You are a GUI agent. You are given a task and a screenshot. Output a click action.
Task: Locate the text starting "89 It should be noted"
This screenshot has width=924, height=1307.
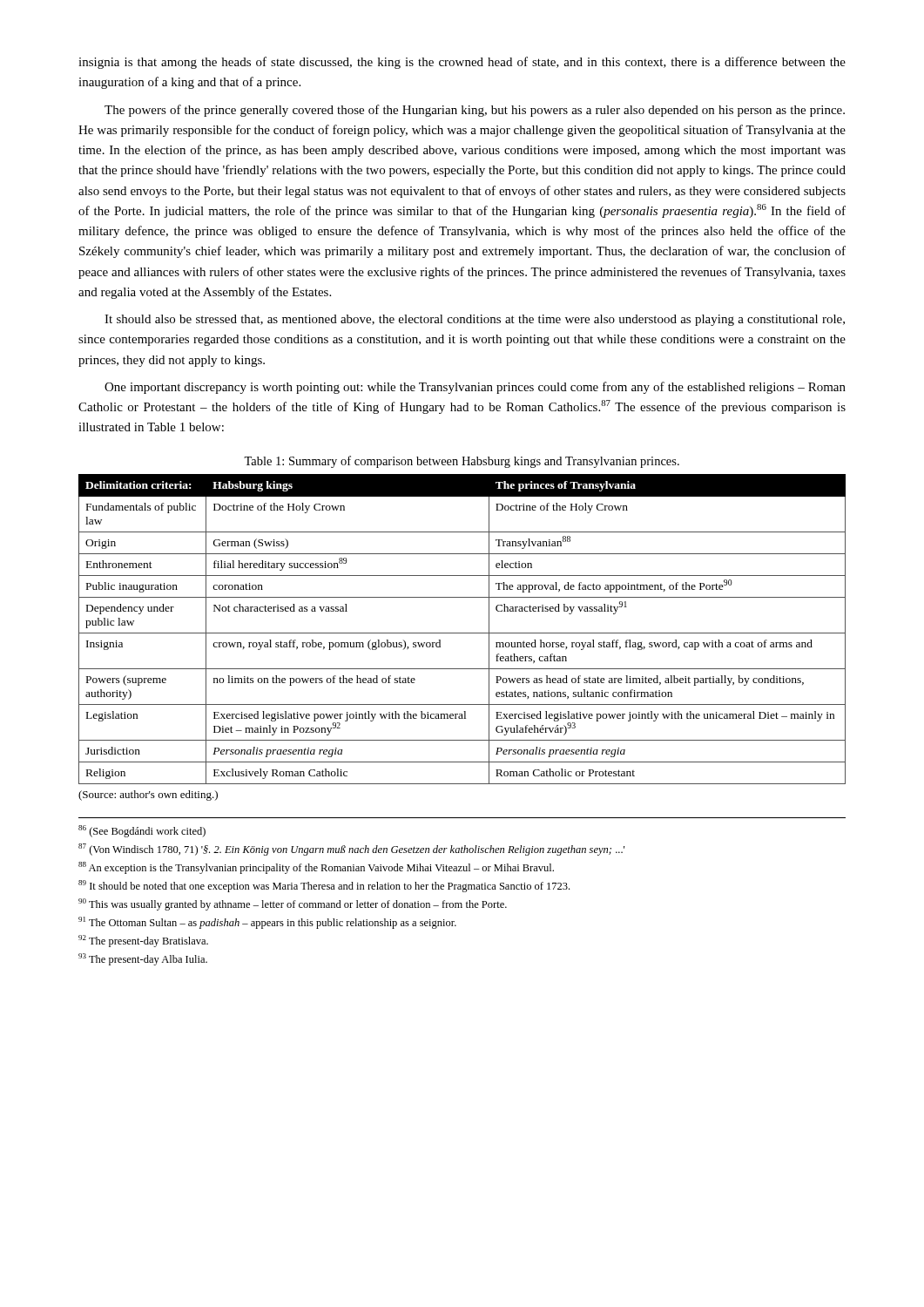click(324, 885)
